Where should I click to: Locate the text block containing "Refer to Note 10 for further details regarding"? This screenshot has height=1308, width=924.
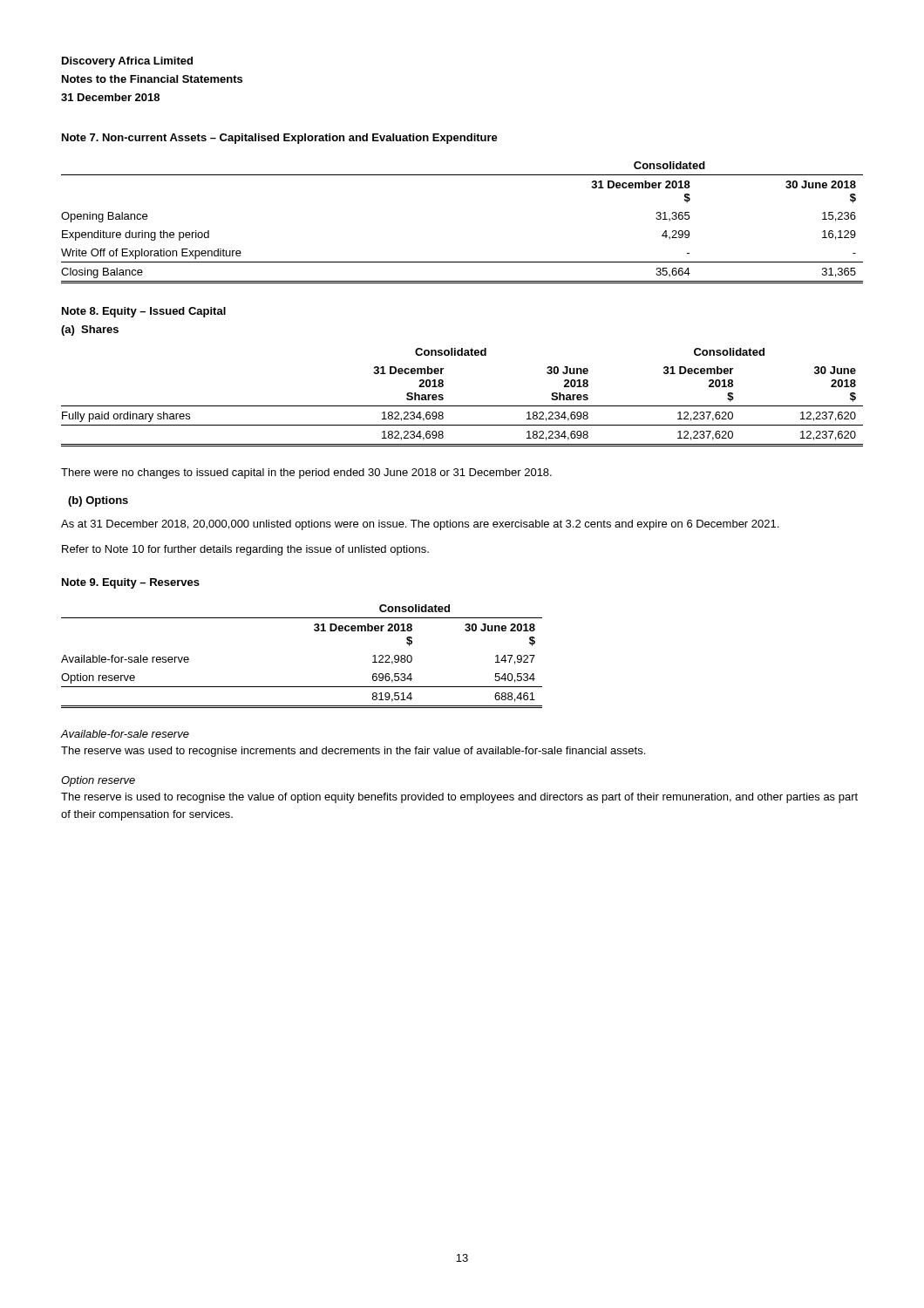tap(245, 549)
